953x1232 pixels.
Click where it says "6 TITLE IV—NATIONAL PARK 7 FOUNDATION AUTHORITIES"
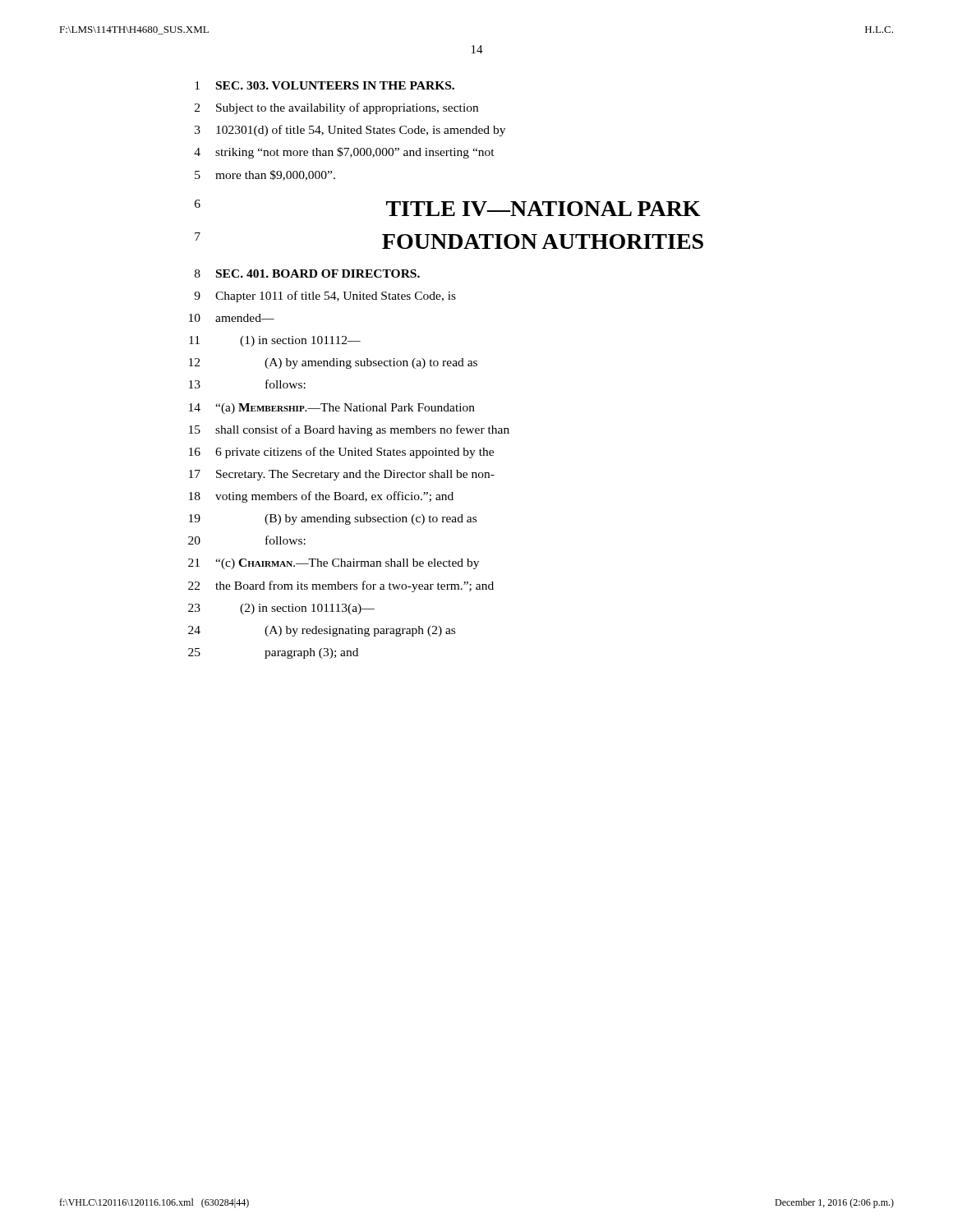[518, 225]
